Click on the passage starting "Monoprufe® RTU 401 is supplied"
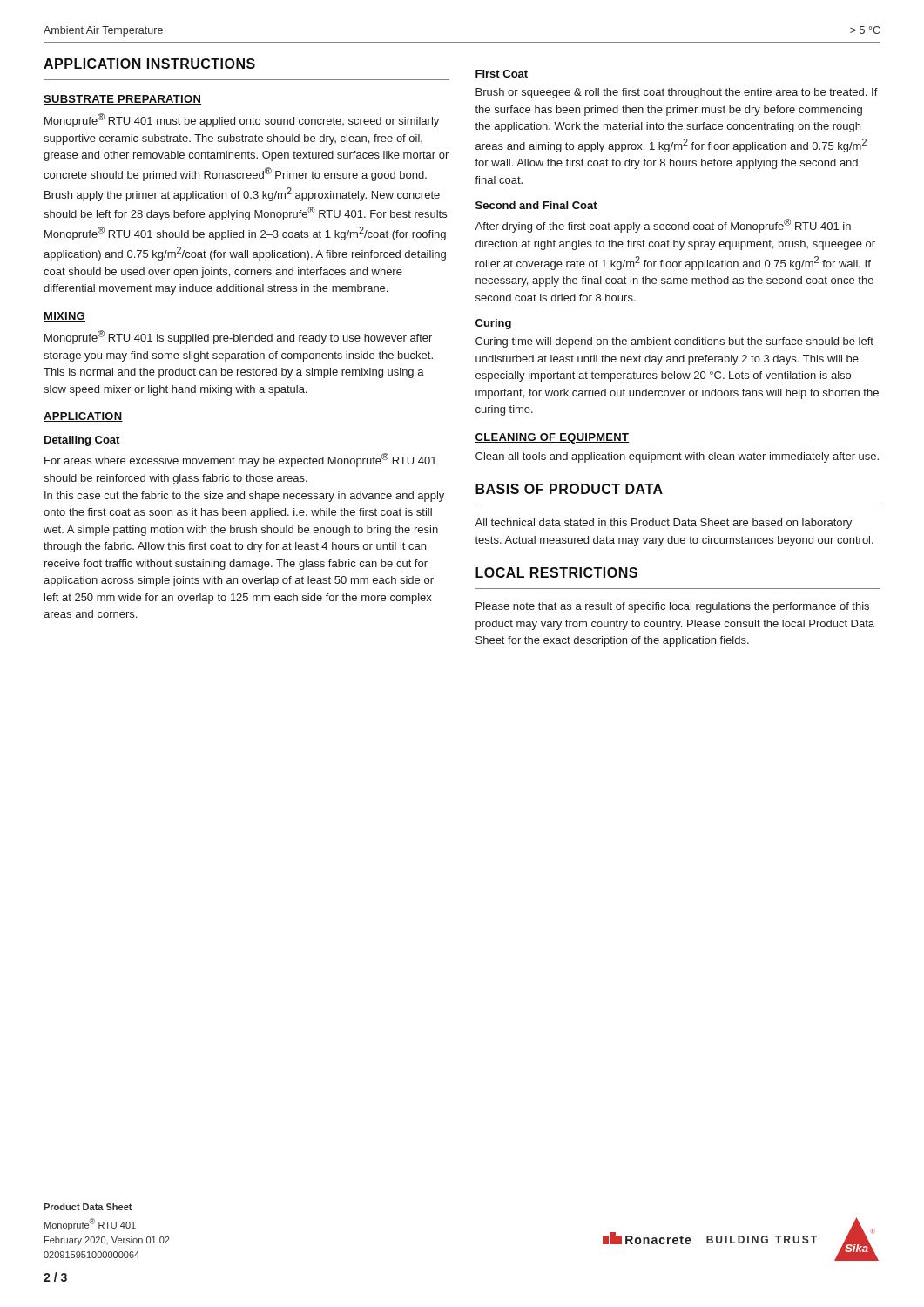924x1307 pixels. [x=246, y=362]
